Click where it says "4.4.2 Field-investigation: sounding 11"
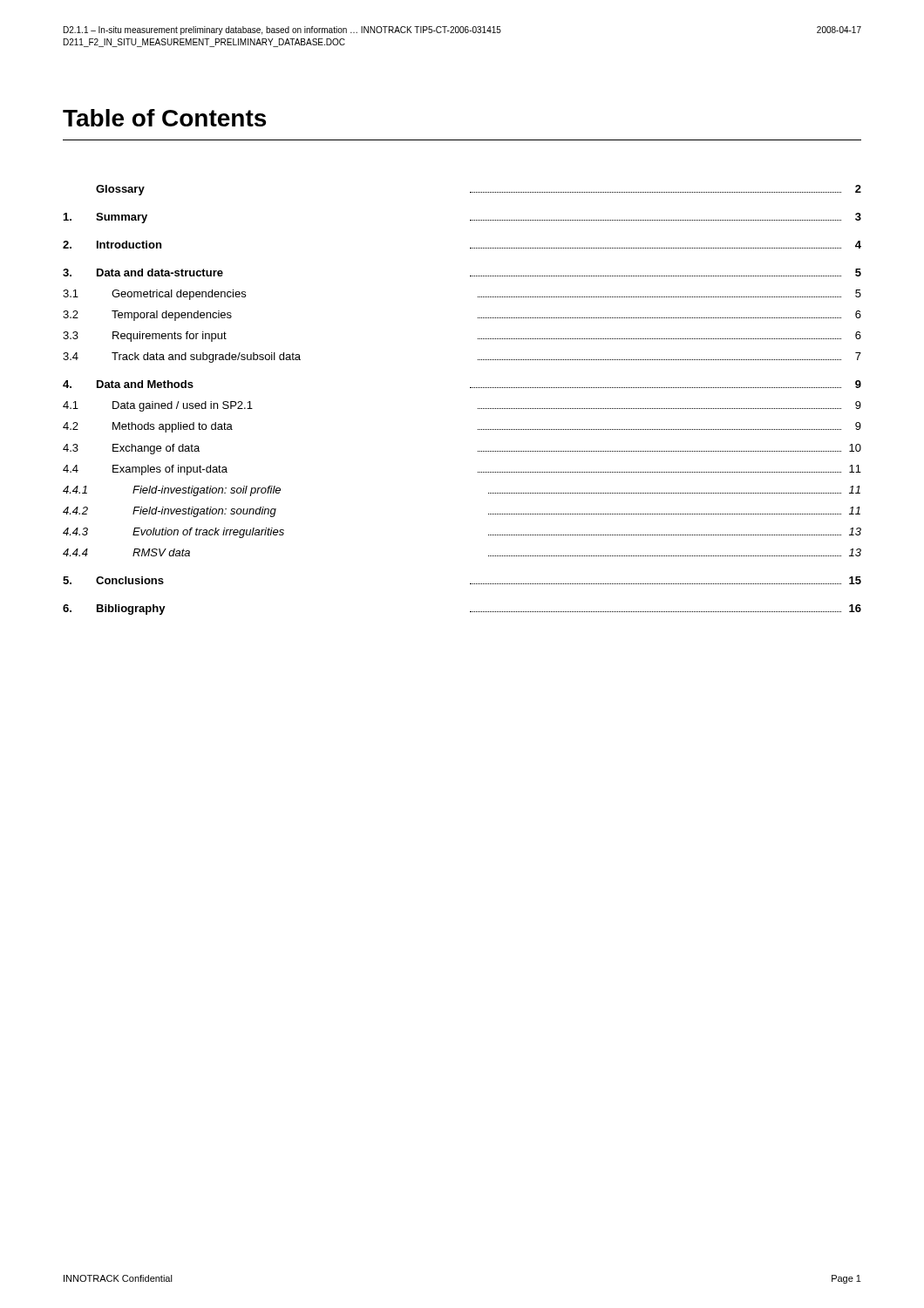The height and width of the screenshot is (1308, 924). coord(76,511)
